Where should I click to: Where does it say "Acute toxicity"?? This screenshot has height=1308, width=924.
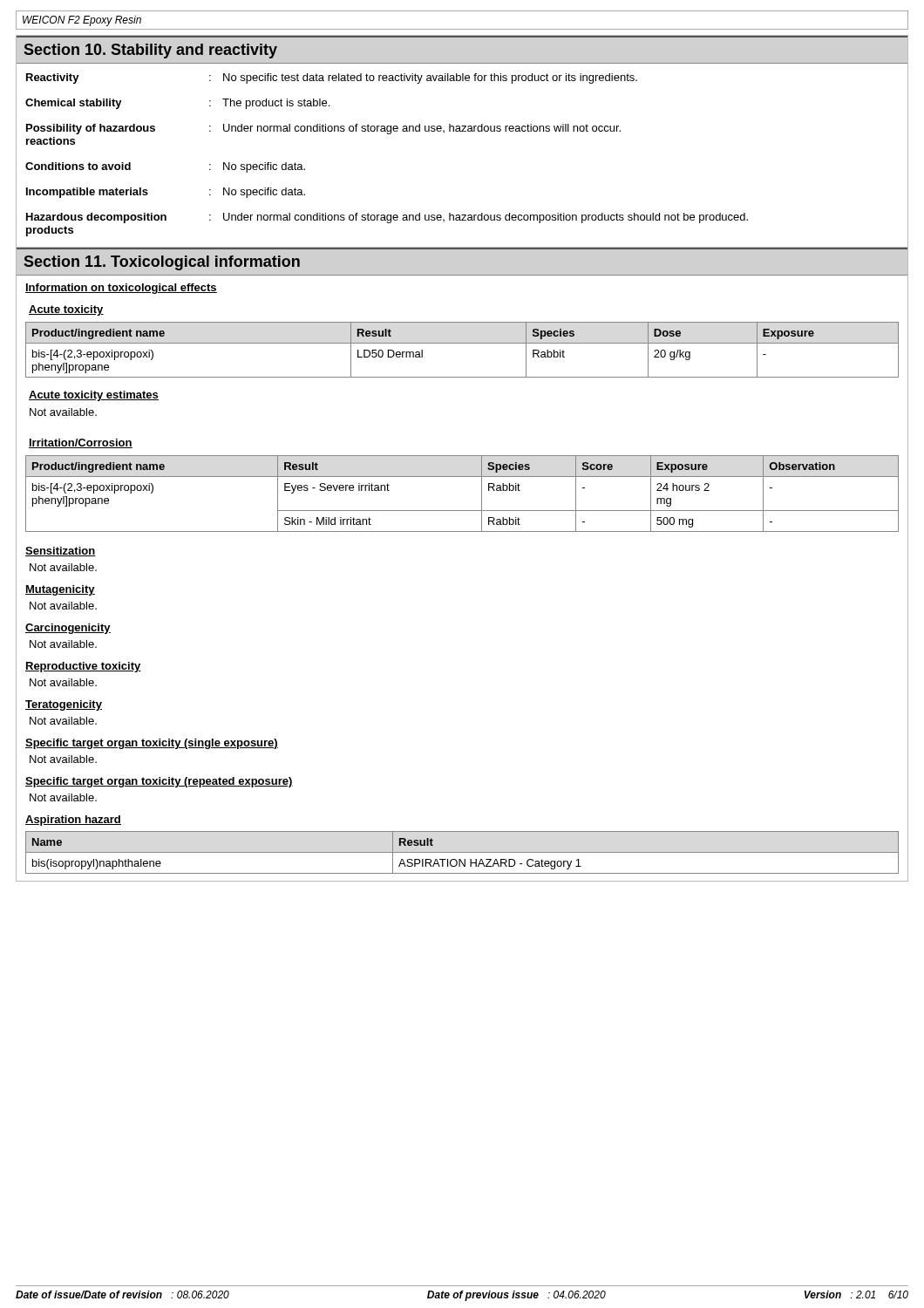(66, 309)
